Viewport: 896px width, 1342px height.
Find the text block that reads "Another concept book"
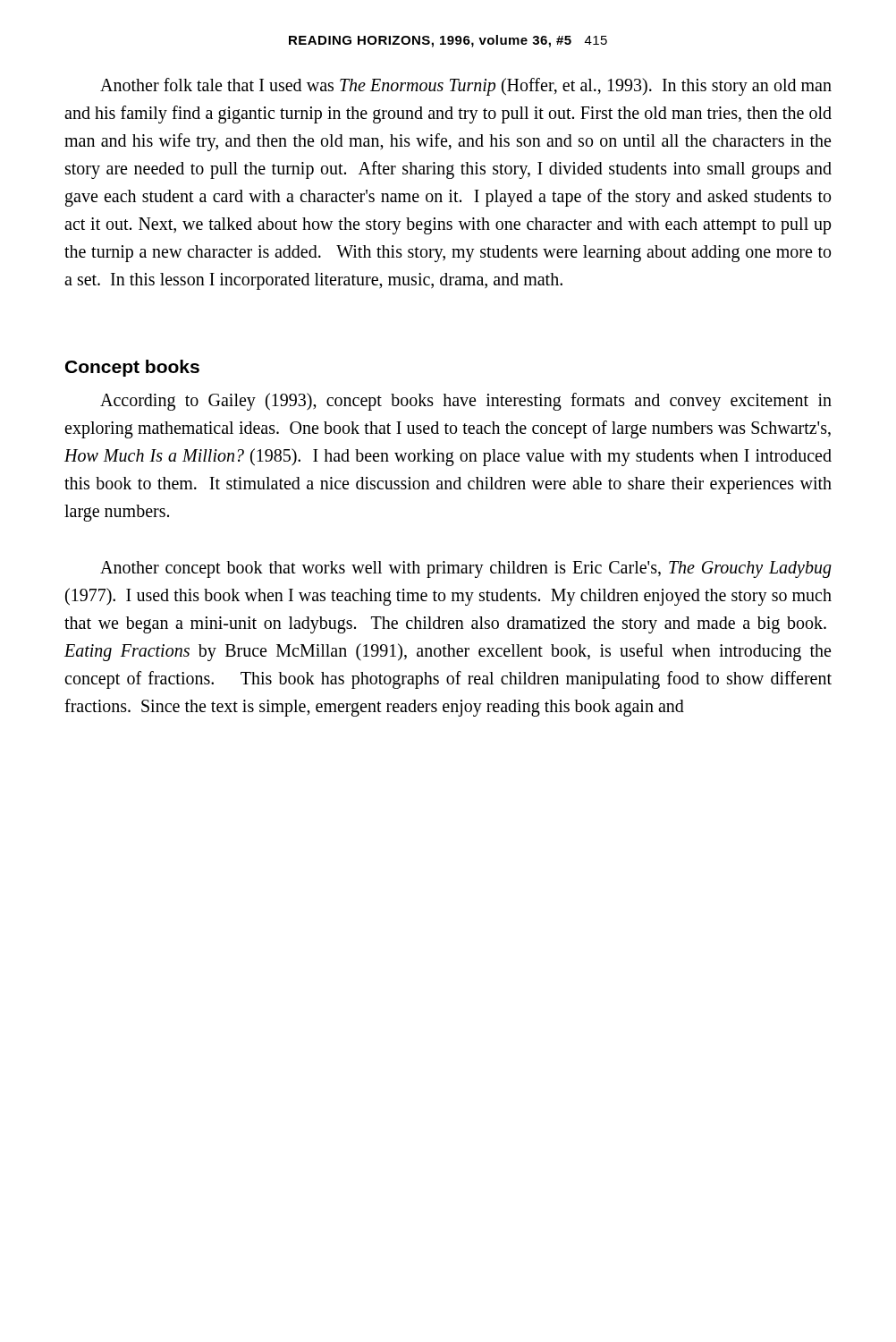click(448, 637)
